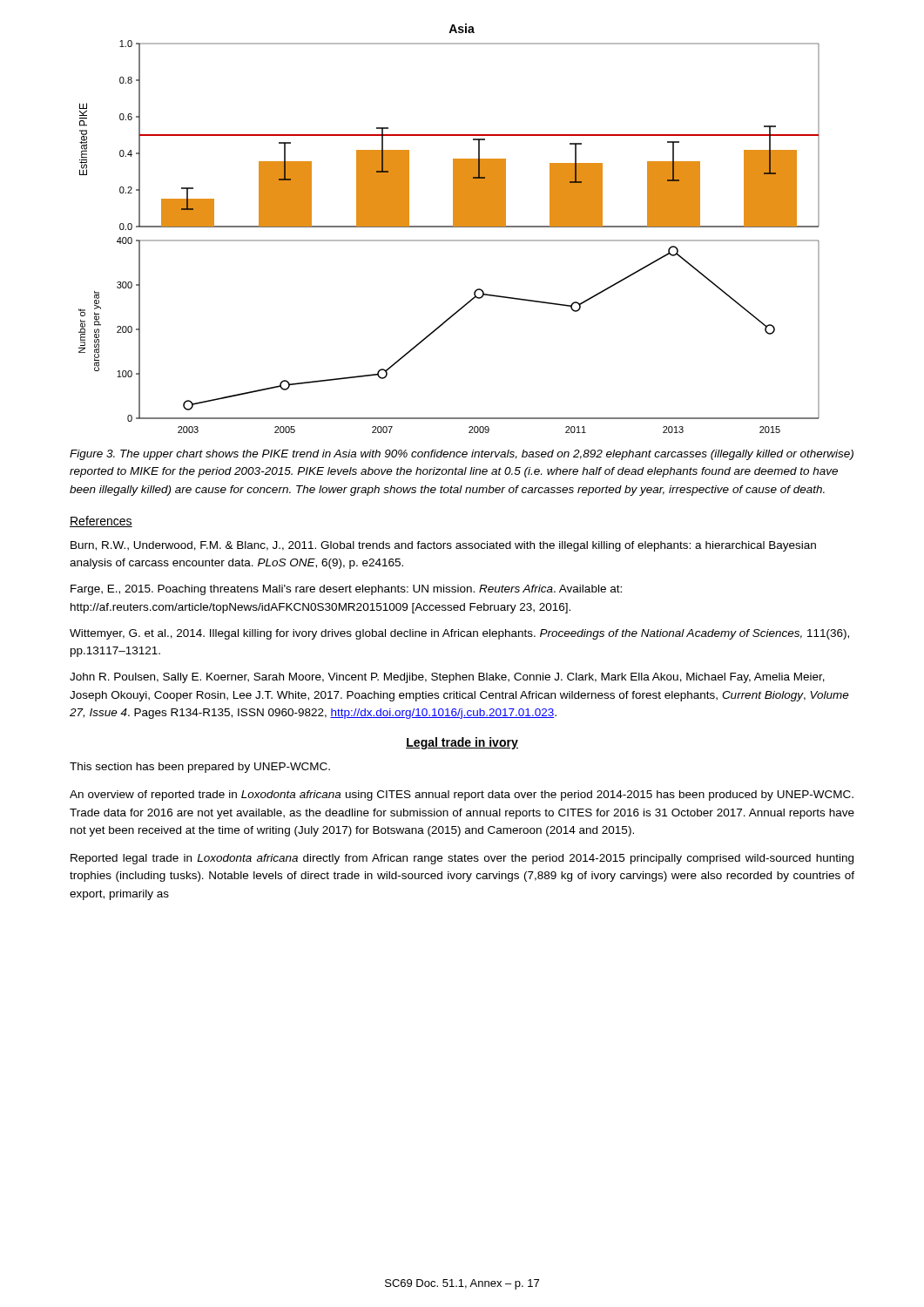Select the block starting "Wittemyer, G. et al., 2014. Illegal killing"
The width and height of the screenshot is (924, 1307).
coord(460,642)
